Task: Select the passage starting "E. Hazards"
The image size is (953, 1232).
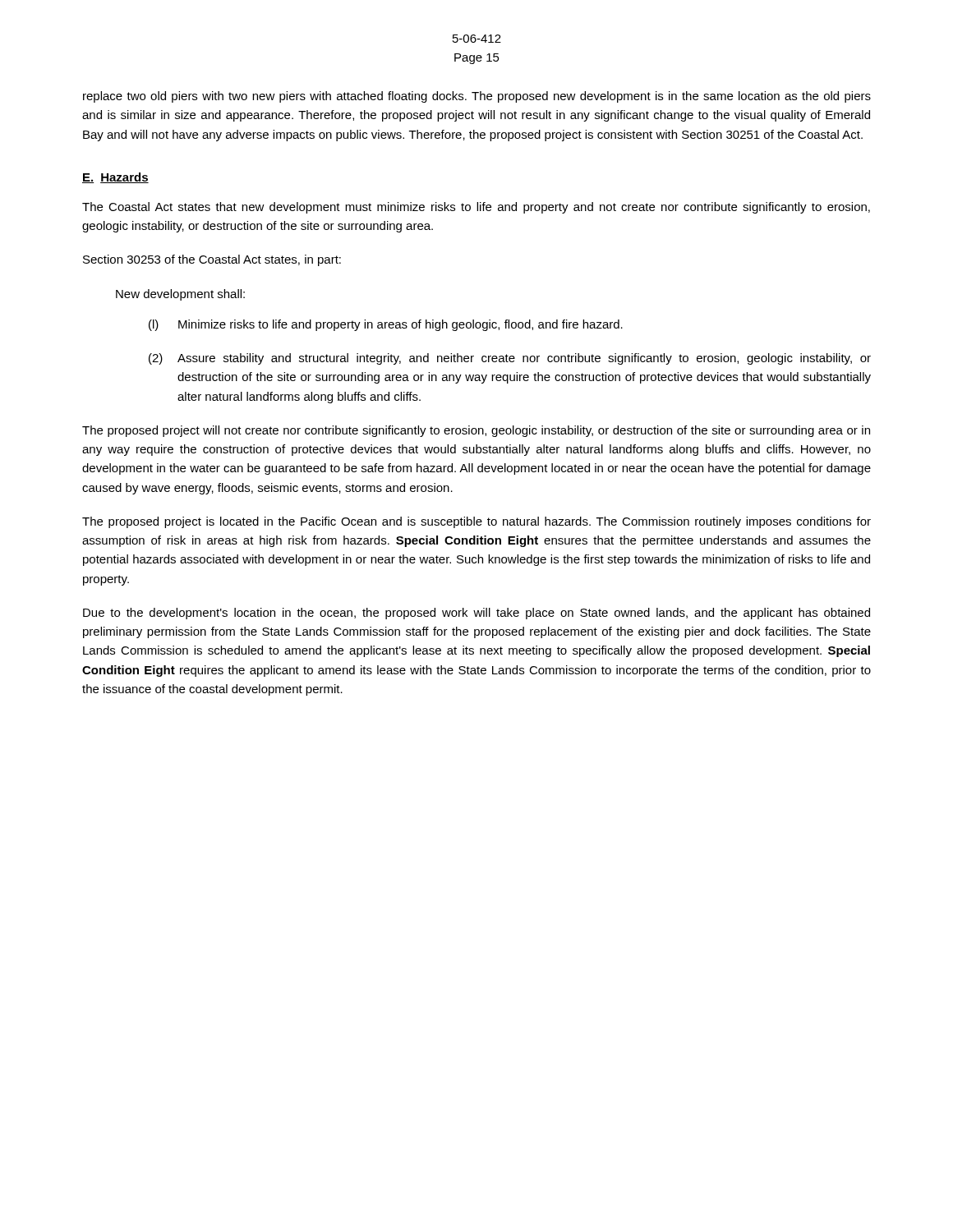Action: [115, 177]
